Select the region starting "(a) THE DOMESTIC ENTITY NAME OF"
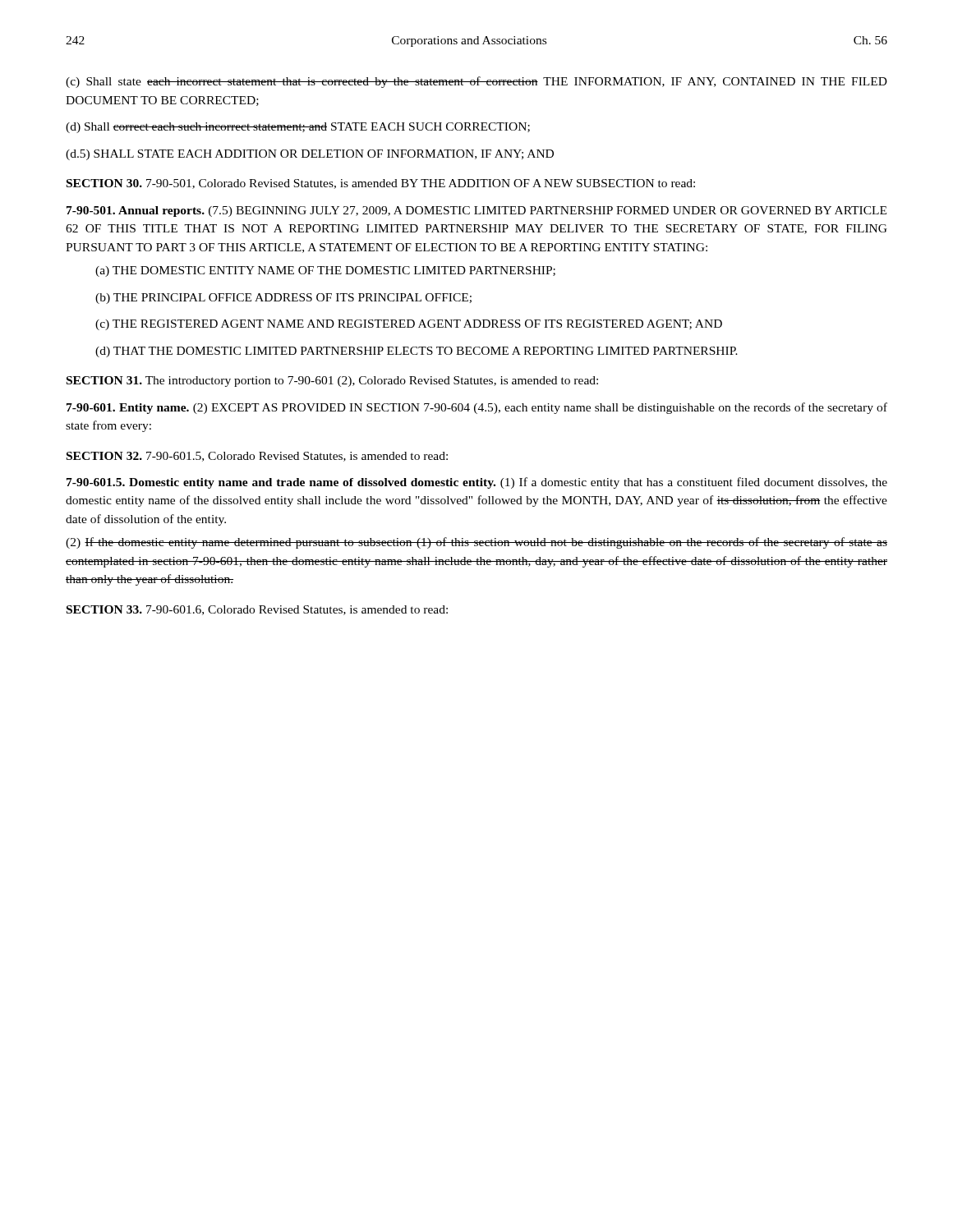The image size is (953, 1232). click(326, 270)
